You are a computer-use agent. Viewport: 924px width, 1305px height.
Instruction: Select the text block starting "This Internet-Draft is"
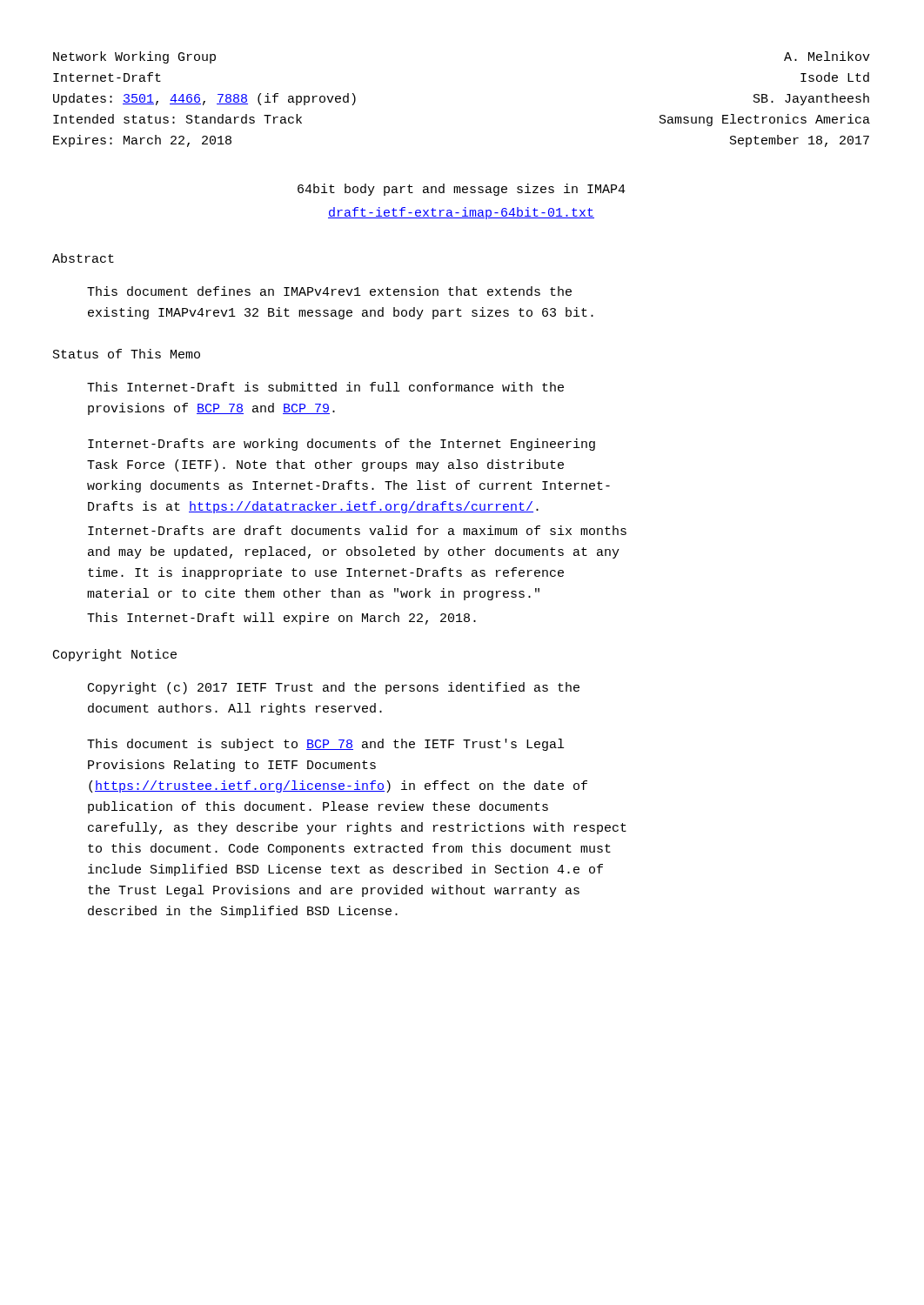coord(326,399)
